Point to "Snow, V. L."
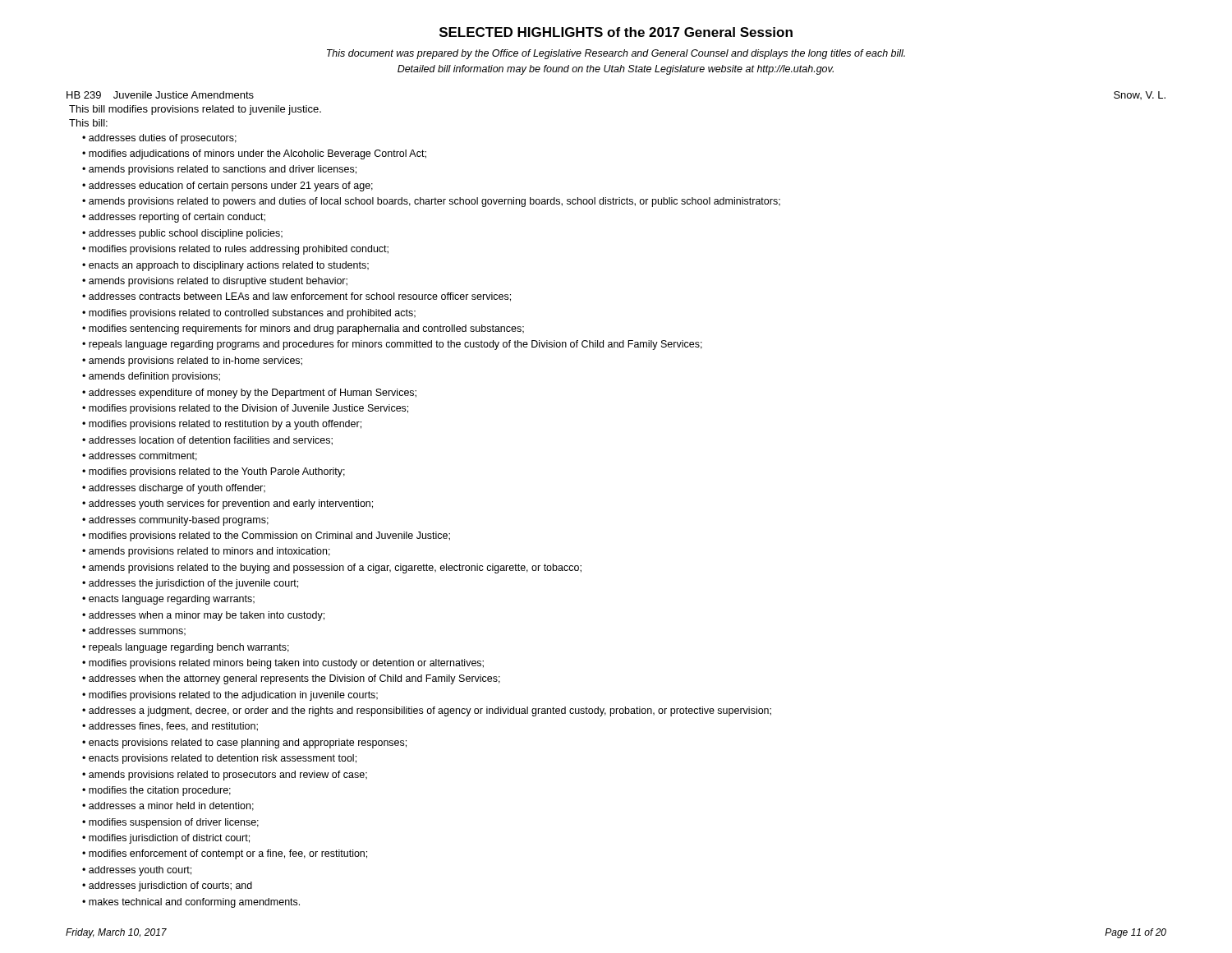Screen dimensions: 953x1232 (x=1140, y=94)
